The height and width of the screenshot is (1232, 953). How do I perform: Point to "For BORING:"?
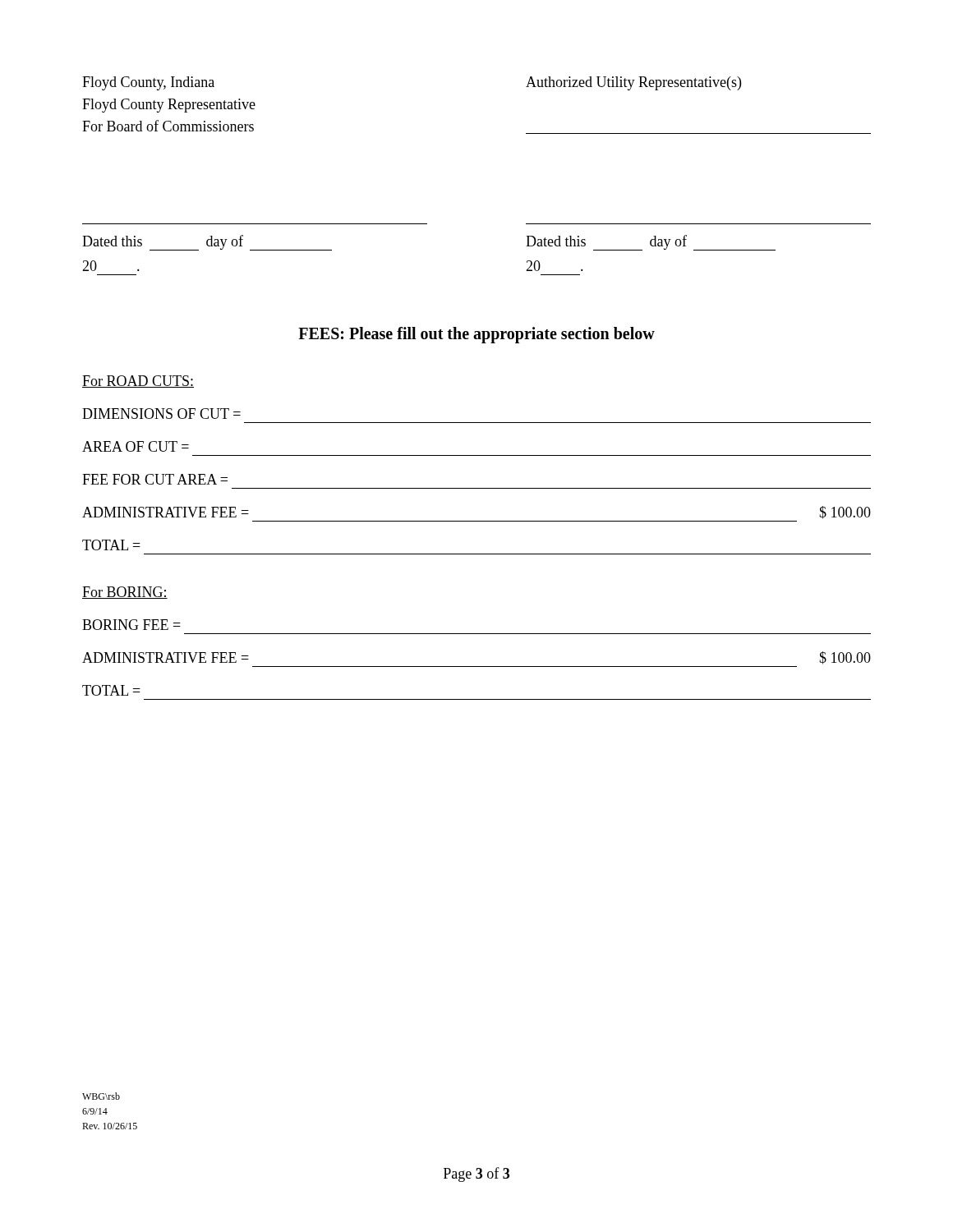pos(125,592)
